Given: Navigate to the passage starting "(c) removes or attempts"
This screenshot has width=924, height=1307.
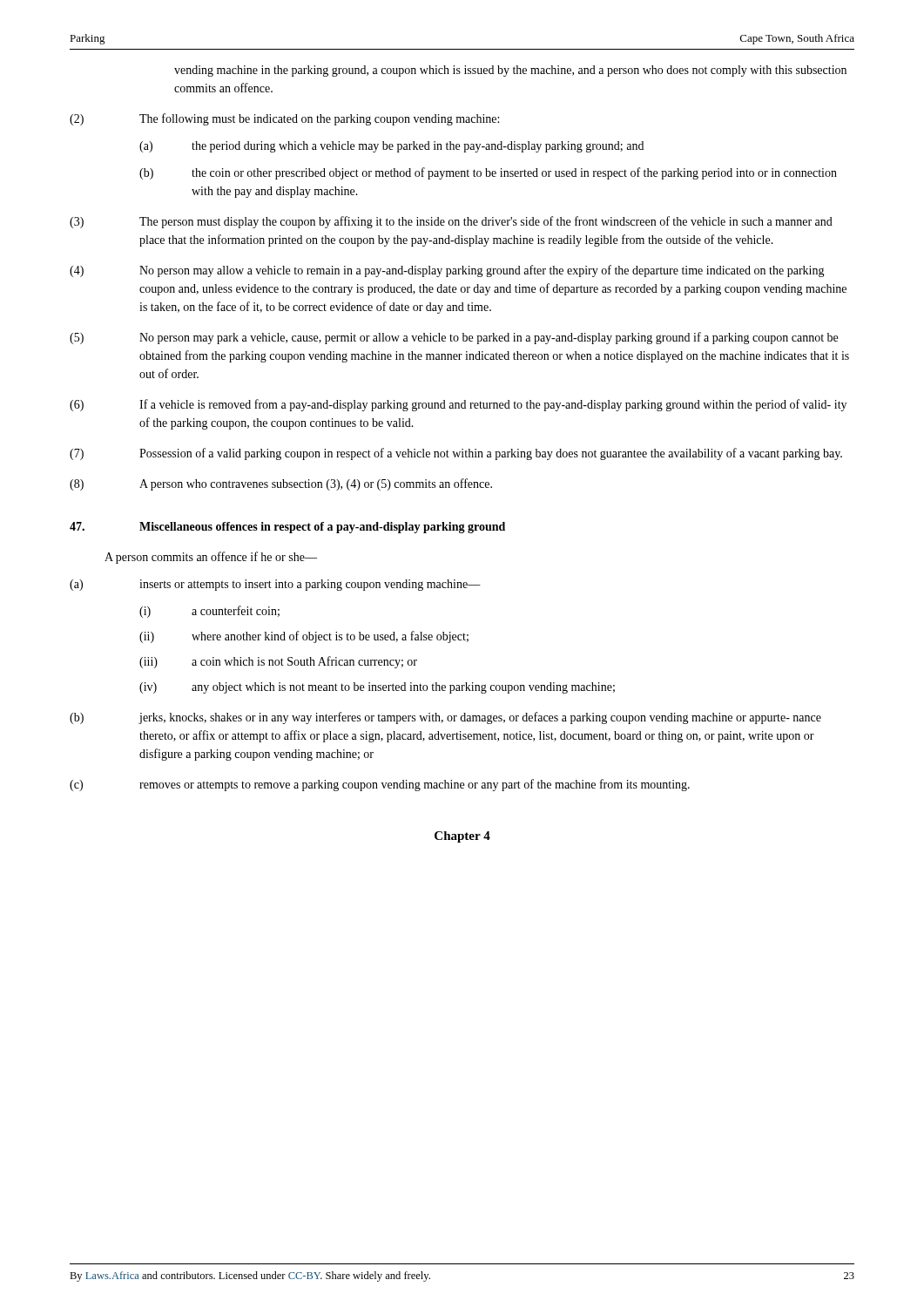Looking at the screenshot, I should pos(462,785).
